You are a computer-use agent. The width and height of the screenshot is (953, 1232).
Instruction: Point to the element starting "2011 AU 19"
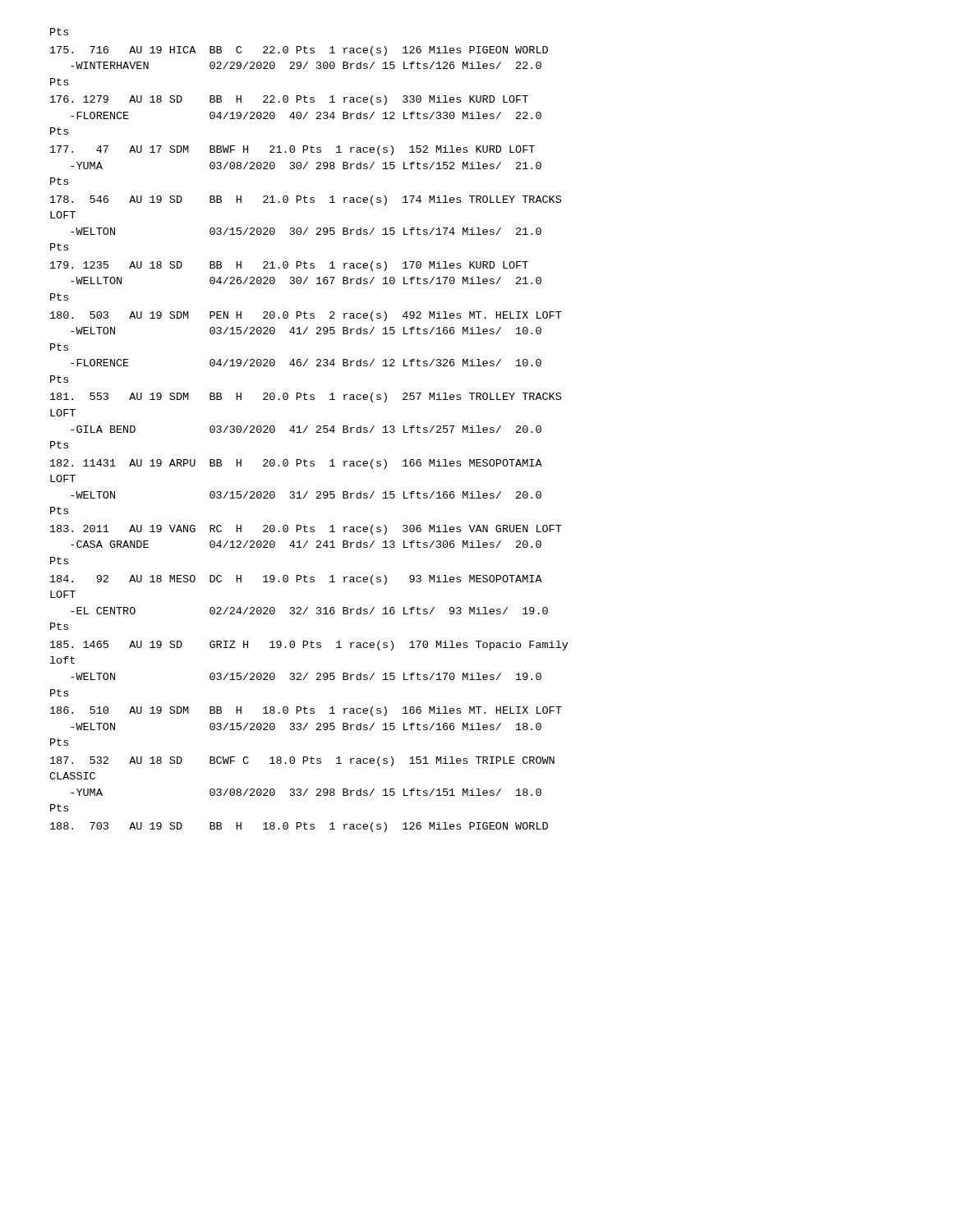(306, 545)
